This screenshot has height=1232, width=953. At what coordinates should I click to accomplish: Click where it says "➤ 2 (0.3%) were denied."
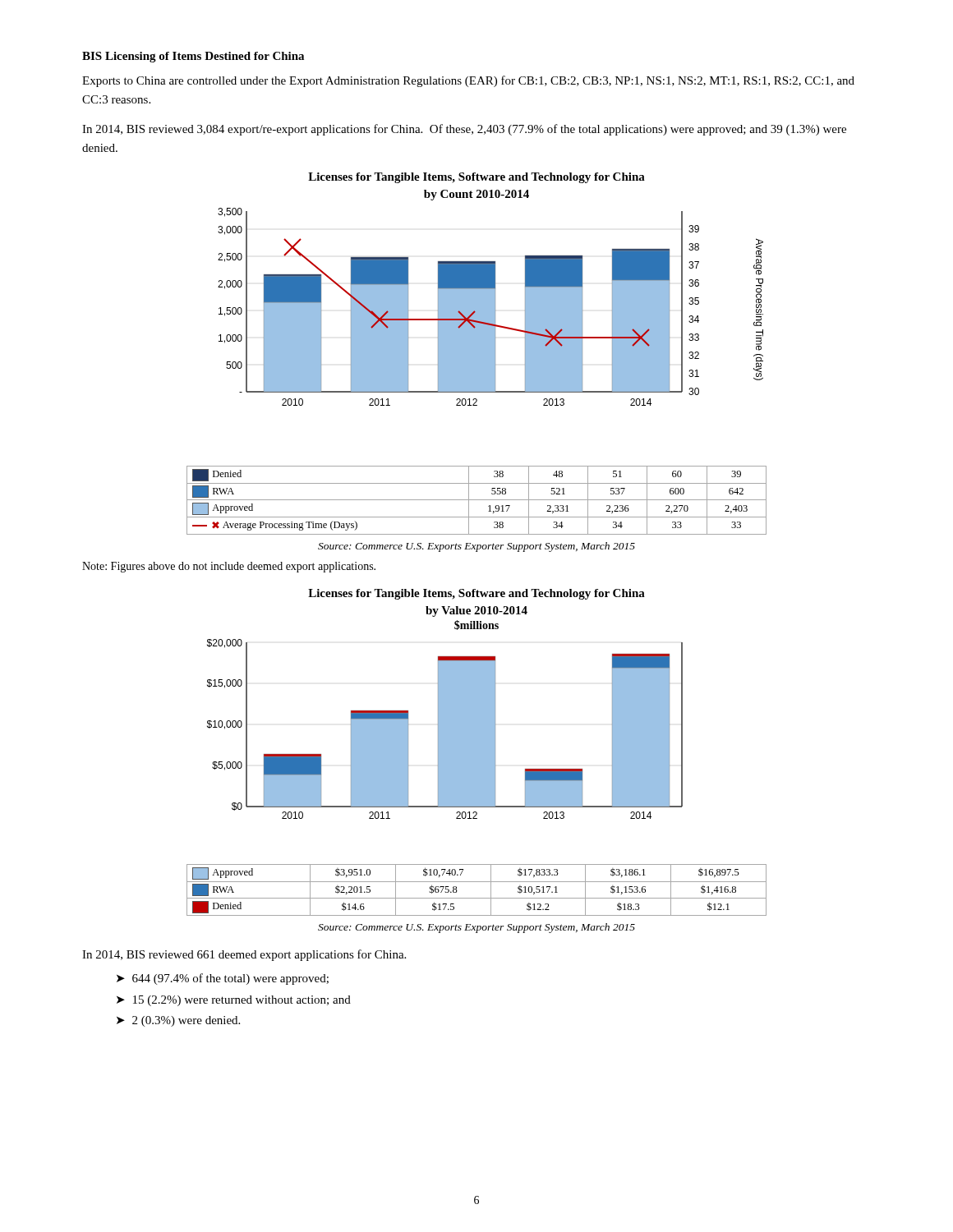point(178,1020)
